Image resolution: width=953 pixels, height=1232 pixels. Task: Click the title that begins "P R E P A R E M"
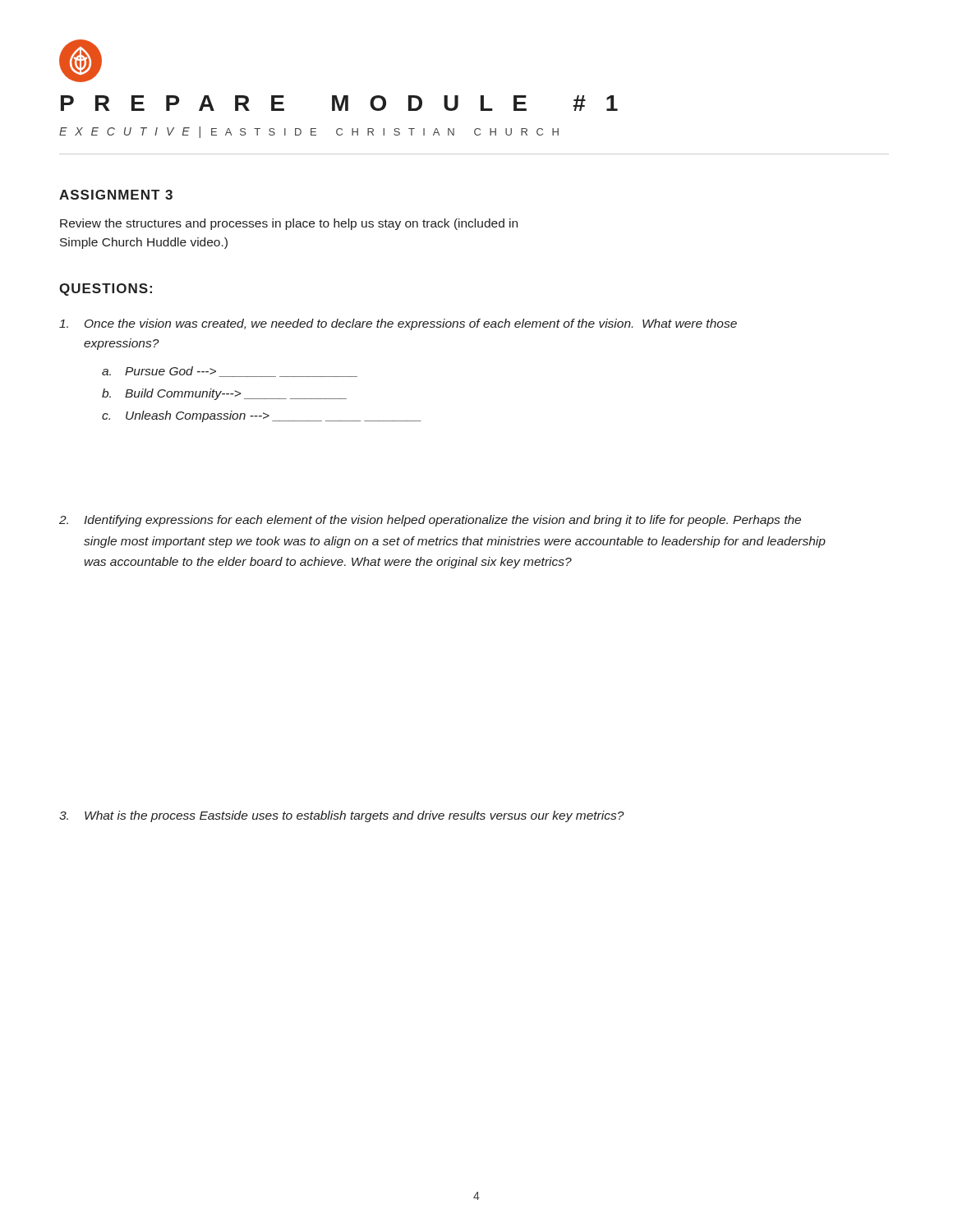point(342,103)
